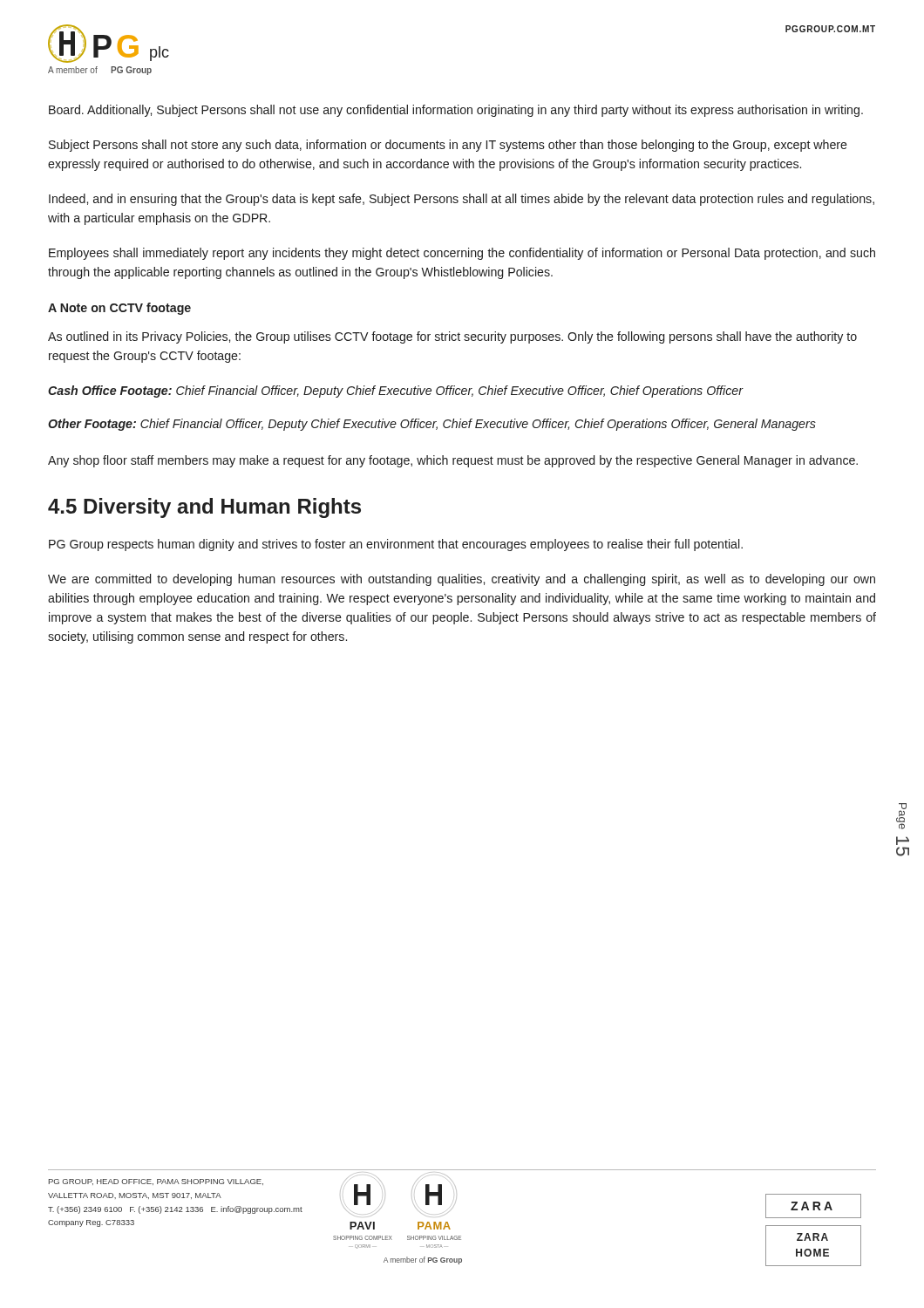
Task: Locate the text "4.5 Diversity and Human Rights"
Action: click(x=205, y=506)
